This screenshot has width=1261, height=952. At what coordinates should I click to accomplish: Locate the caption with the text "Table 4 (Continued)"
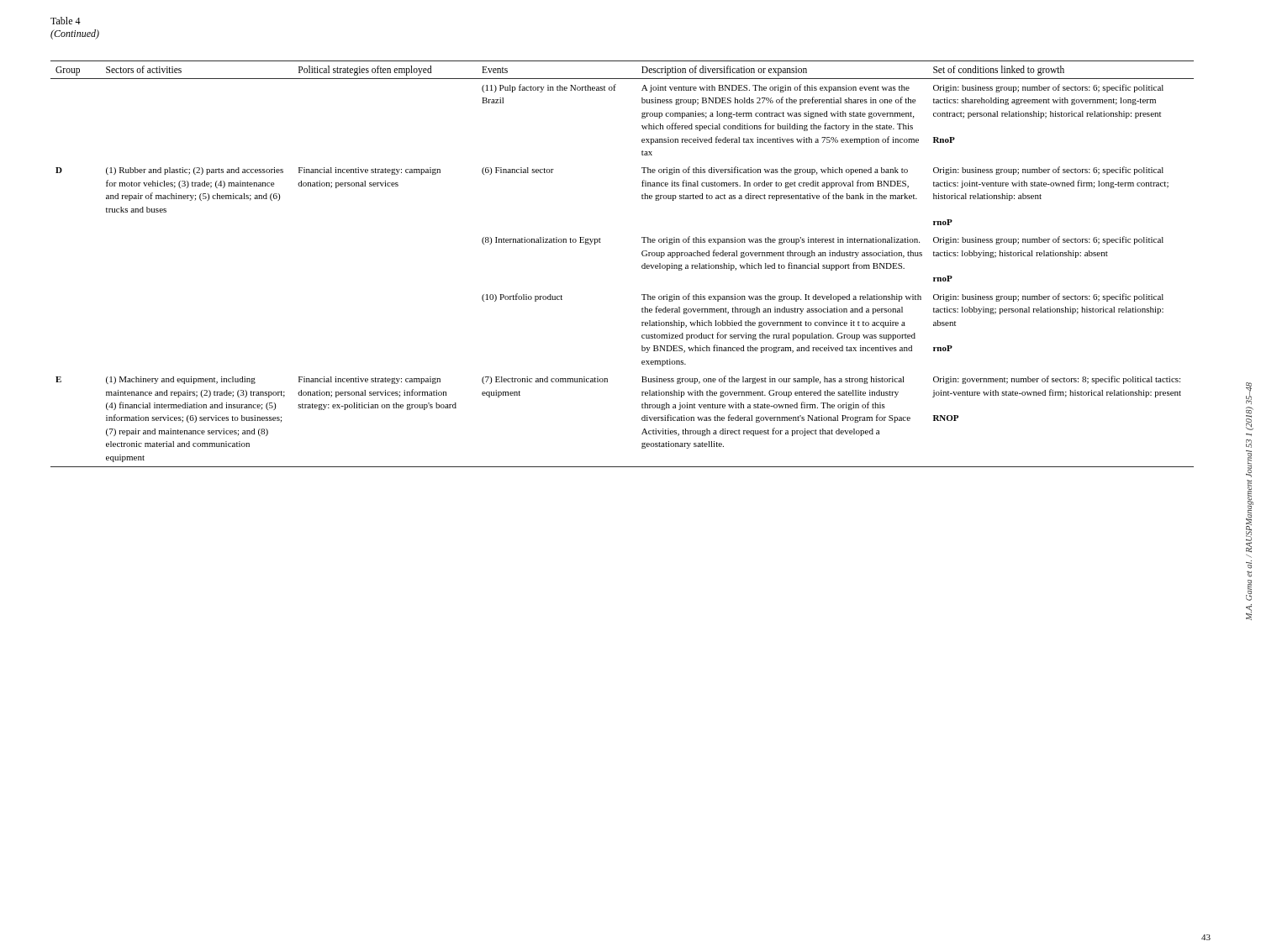pos(75,28)
